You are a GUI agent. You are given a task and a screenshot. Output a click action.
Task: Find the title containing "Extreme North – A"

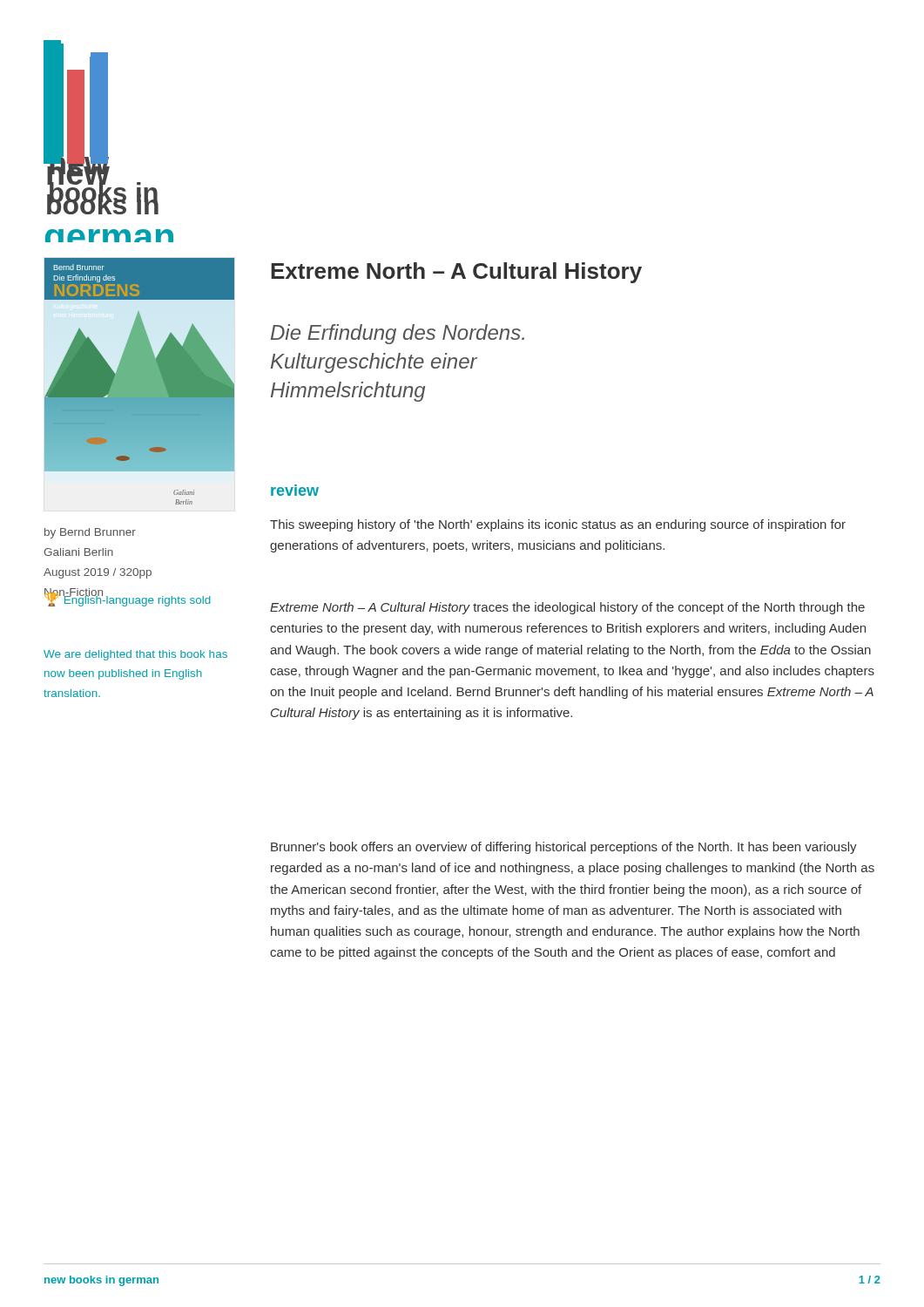point(456,271)
